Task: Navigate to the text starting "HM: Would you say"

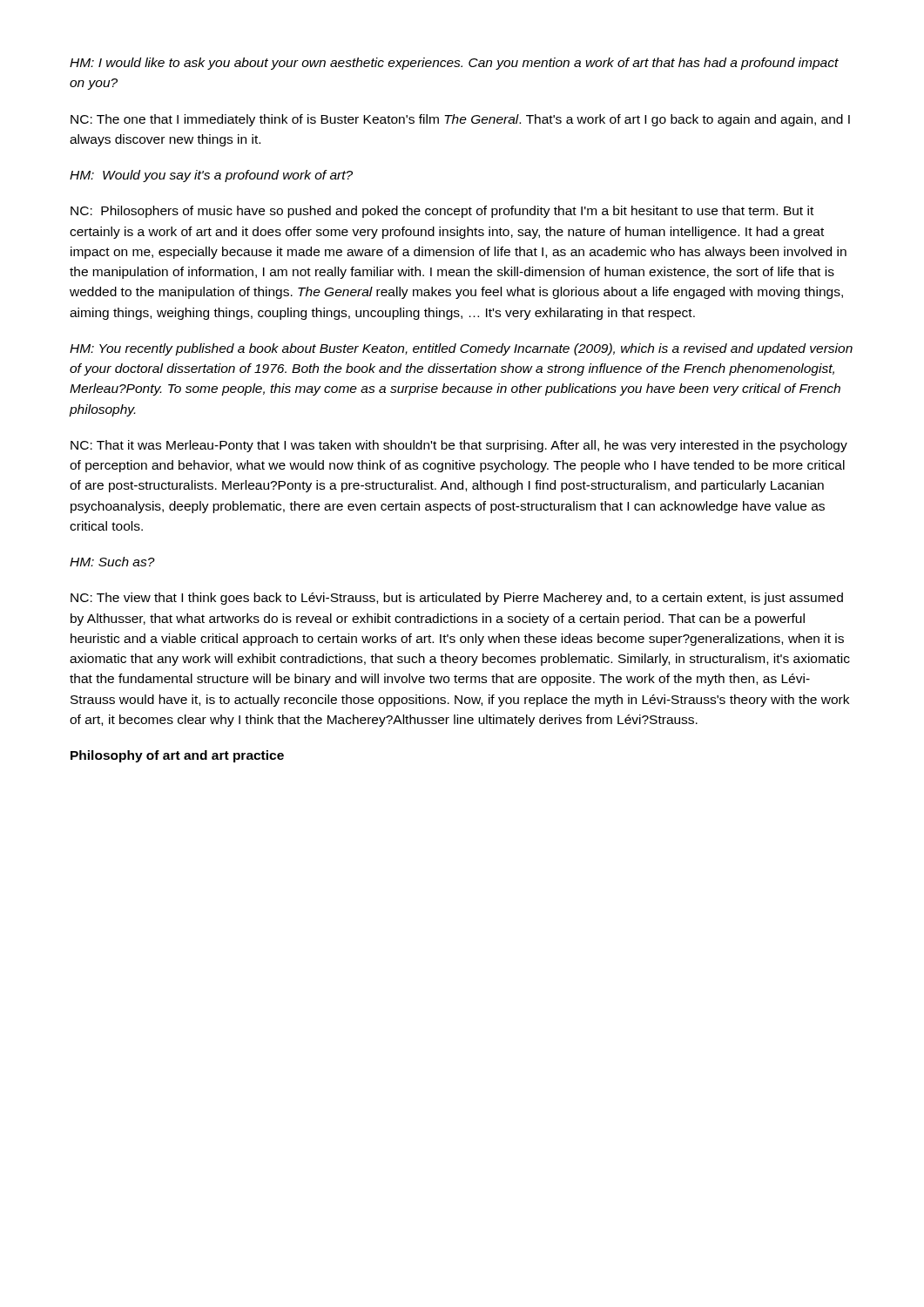Action: tap(211, 175)
